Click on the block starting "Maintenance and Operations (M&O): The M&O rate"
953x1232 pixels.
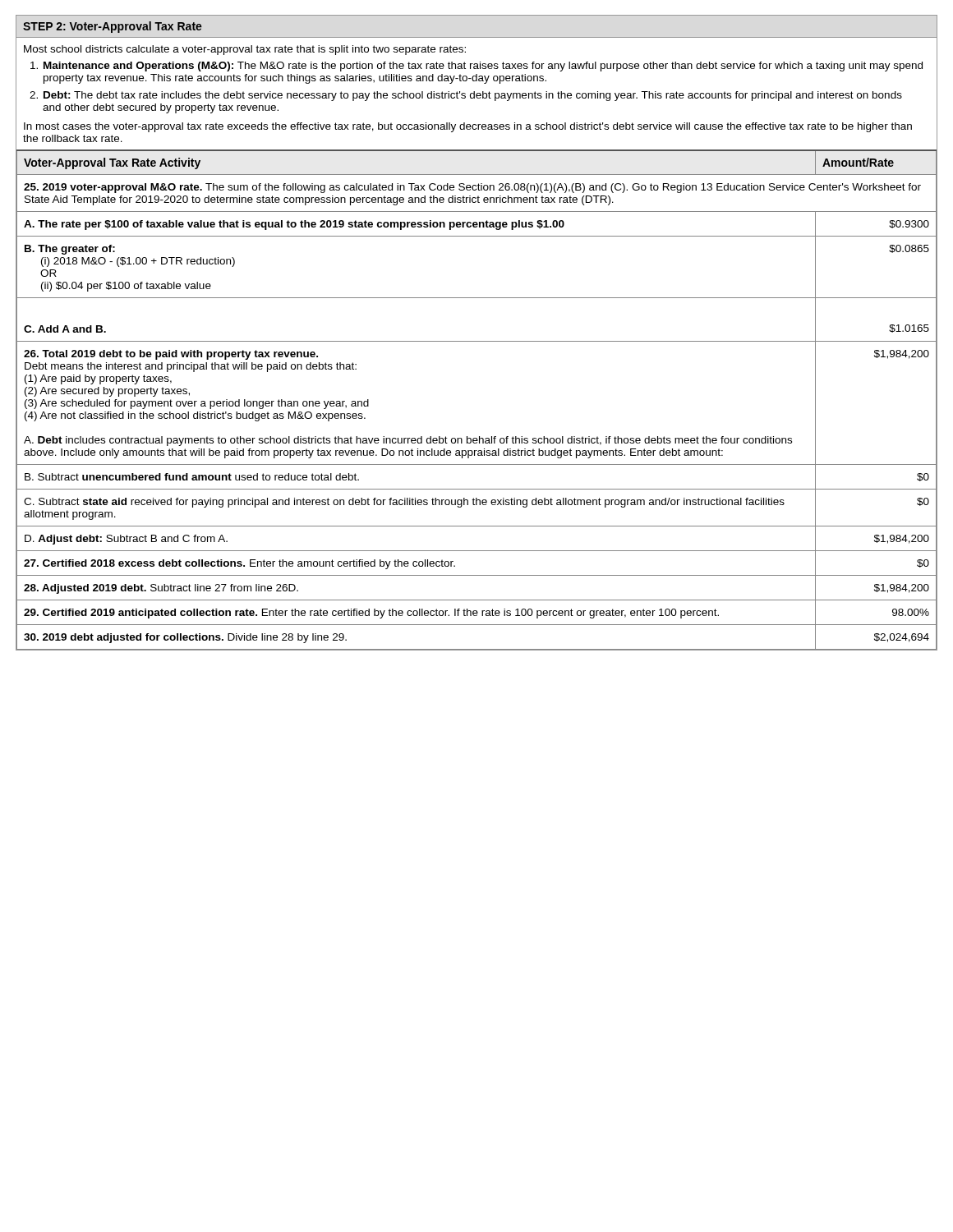pyautogui.click(x=476, y=71)
